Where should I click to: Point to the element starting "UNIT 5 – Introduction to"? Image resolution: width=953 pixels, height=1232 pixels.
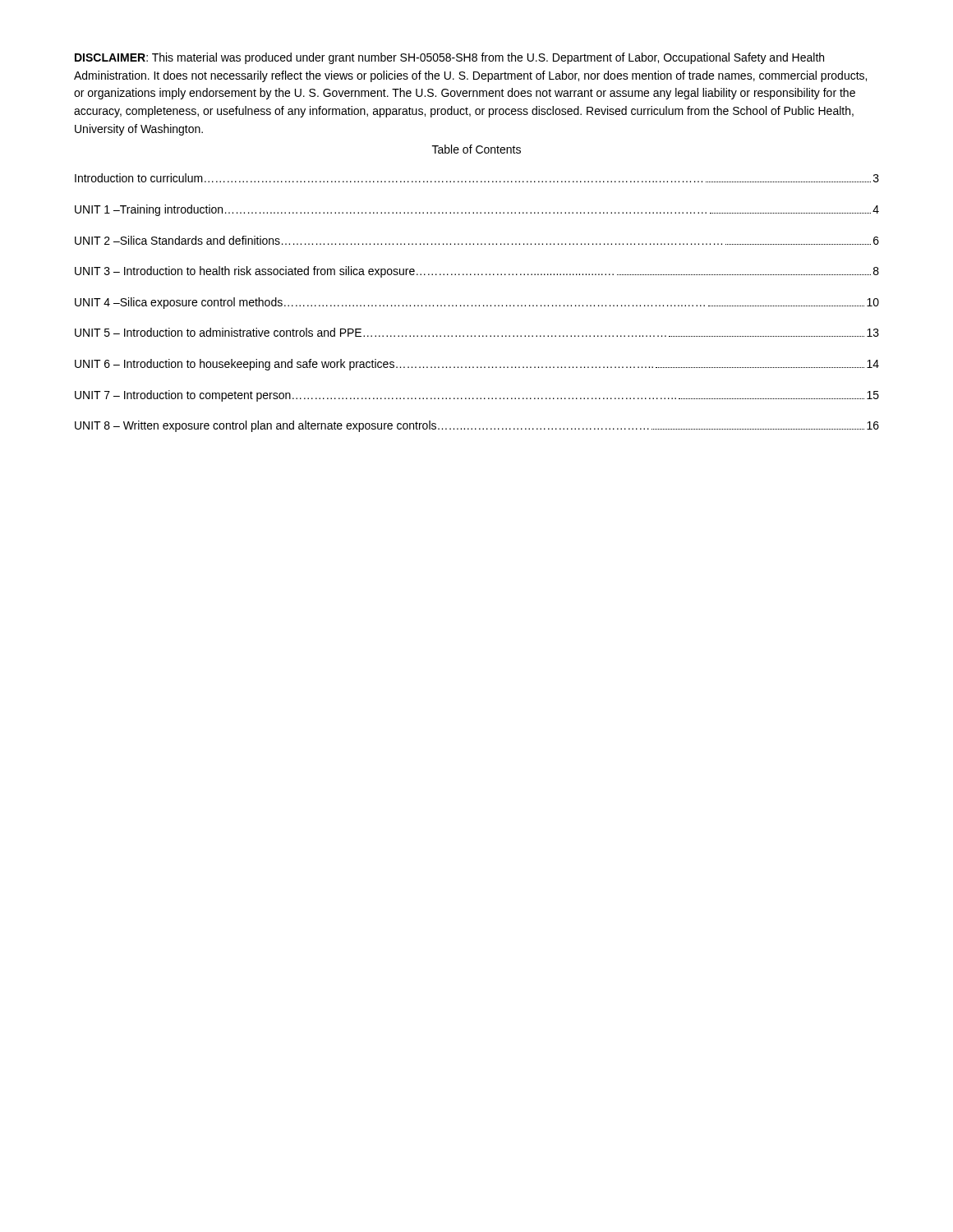(x=476, y=334)
